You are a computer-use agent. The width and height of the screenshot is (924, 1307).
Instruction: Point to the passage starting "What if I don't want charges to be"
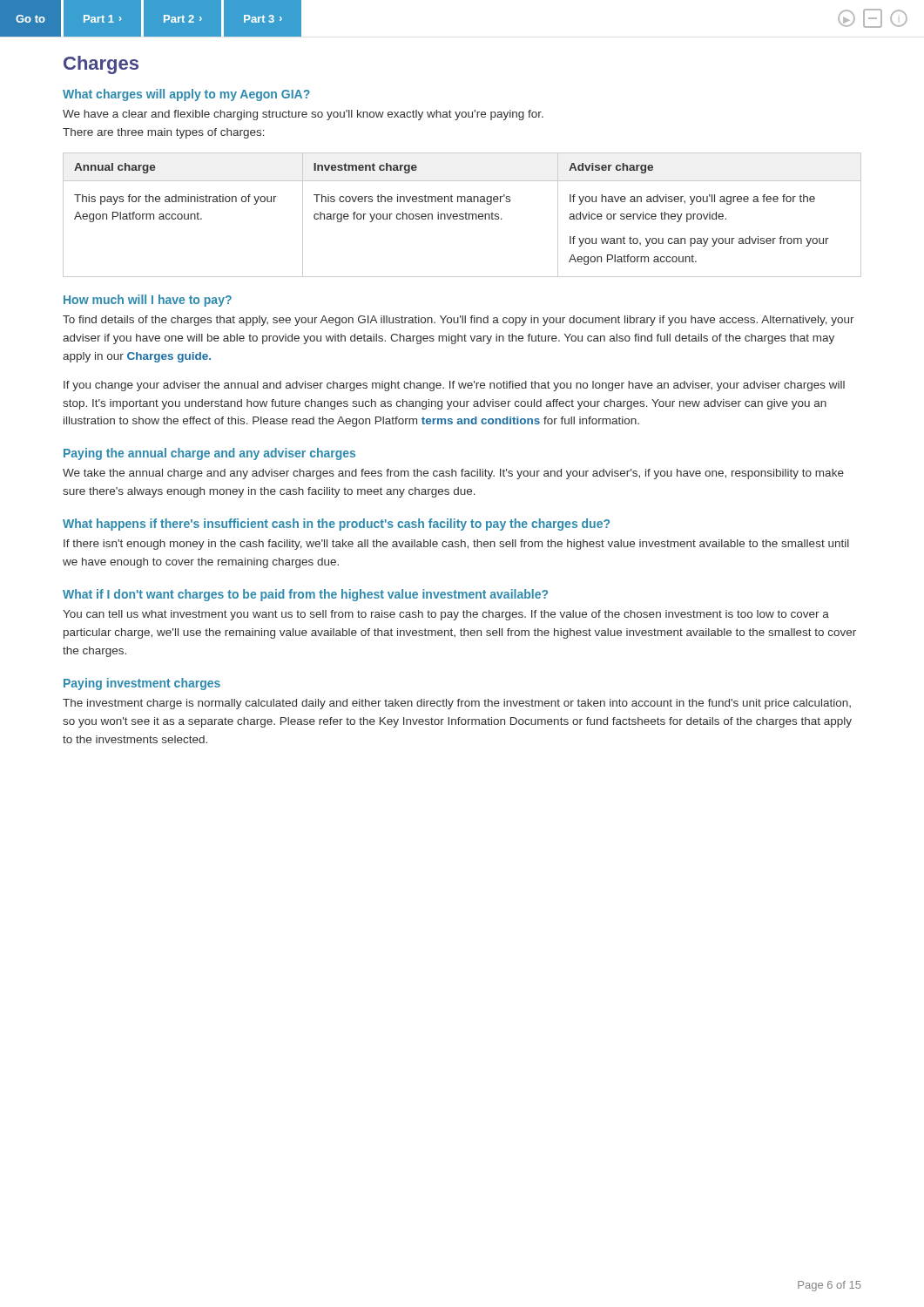click(306, 594)
